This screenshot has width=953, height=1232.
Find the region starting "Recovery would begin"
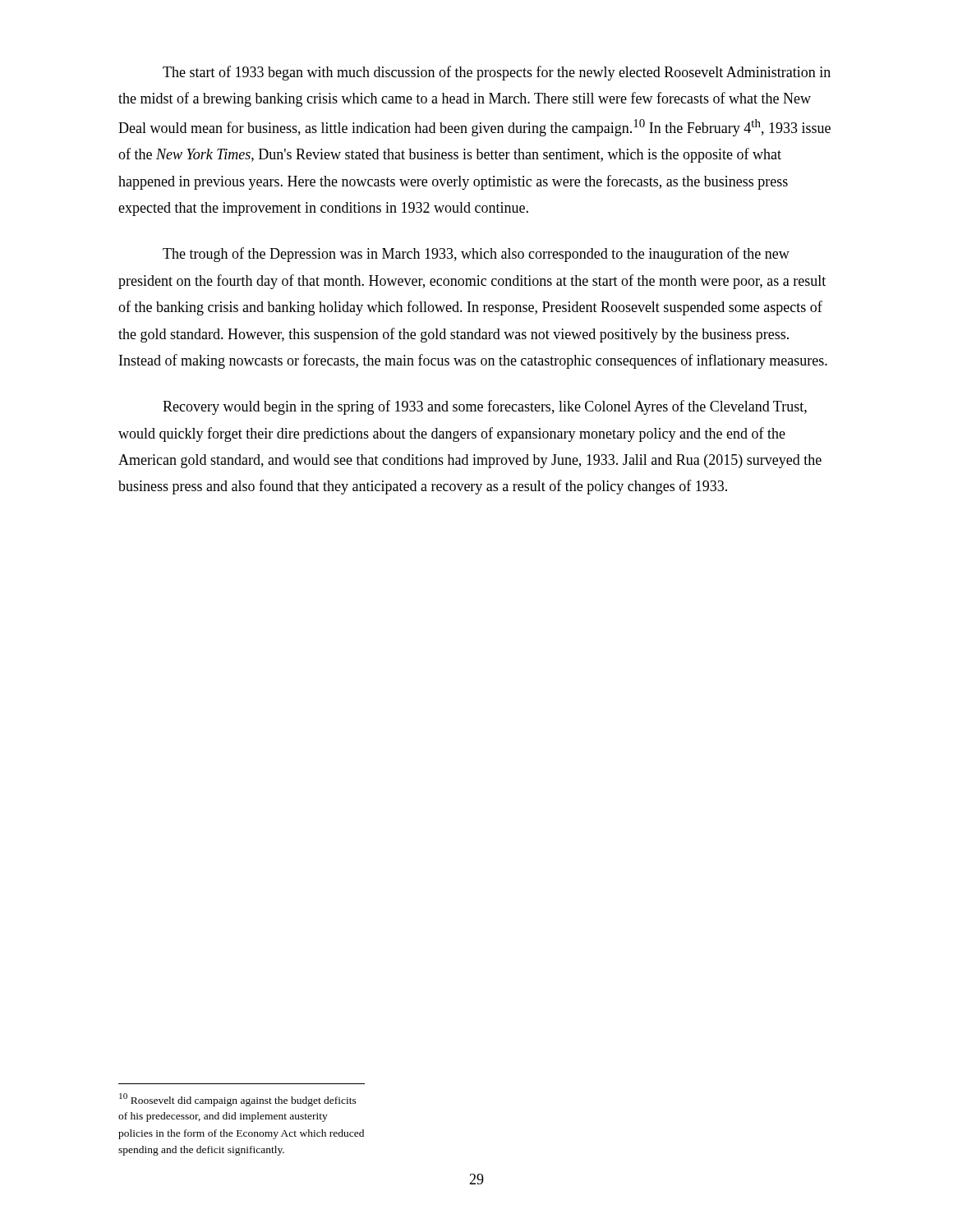tap(470, 447)
